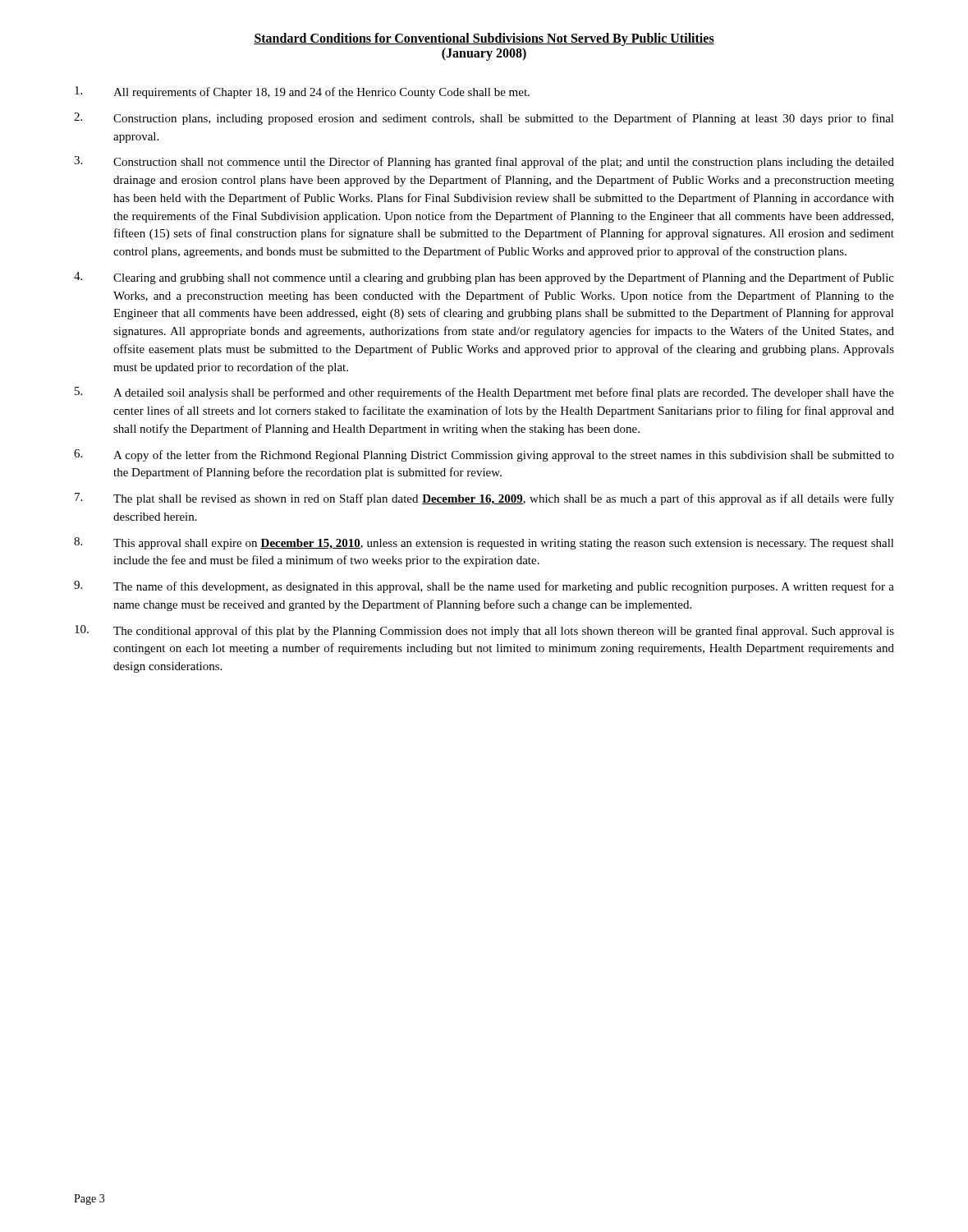
Task: Click on the list item with the text "6. A copy"
Action: [484, 464]
